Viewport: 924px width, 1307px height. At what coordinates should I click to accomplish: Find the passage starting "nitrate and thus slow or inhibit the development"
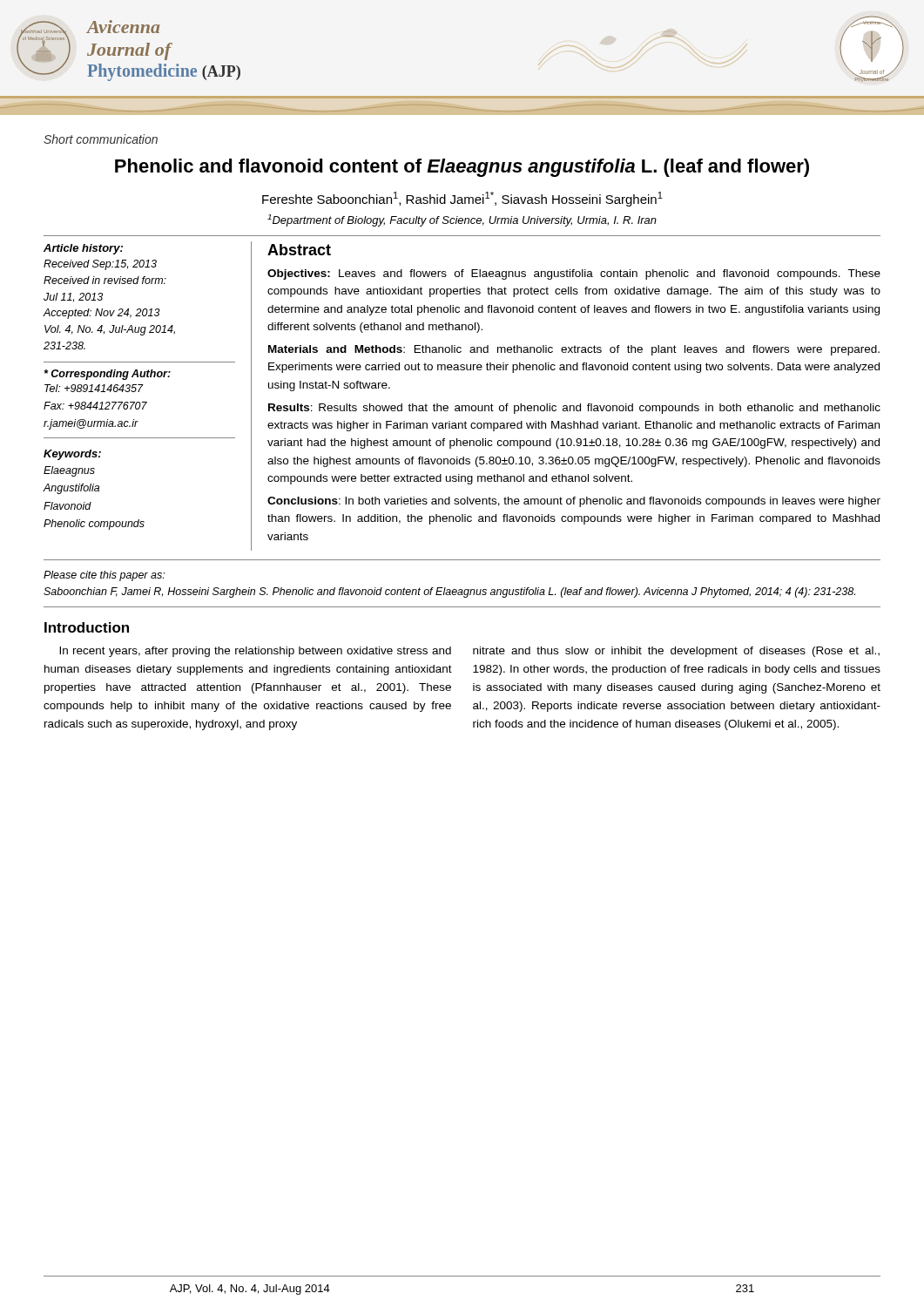(x=676, y=687)
